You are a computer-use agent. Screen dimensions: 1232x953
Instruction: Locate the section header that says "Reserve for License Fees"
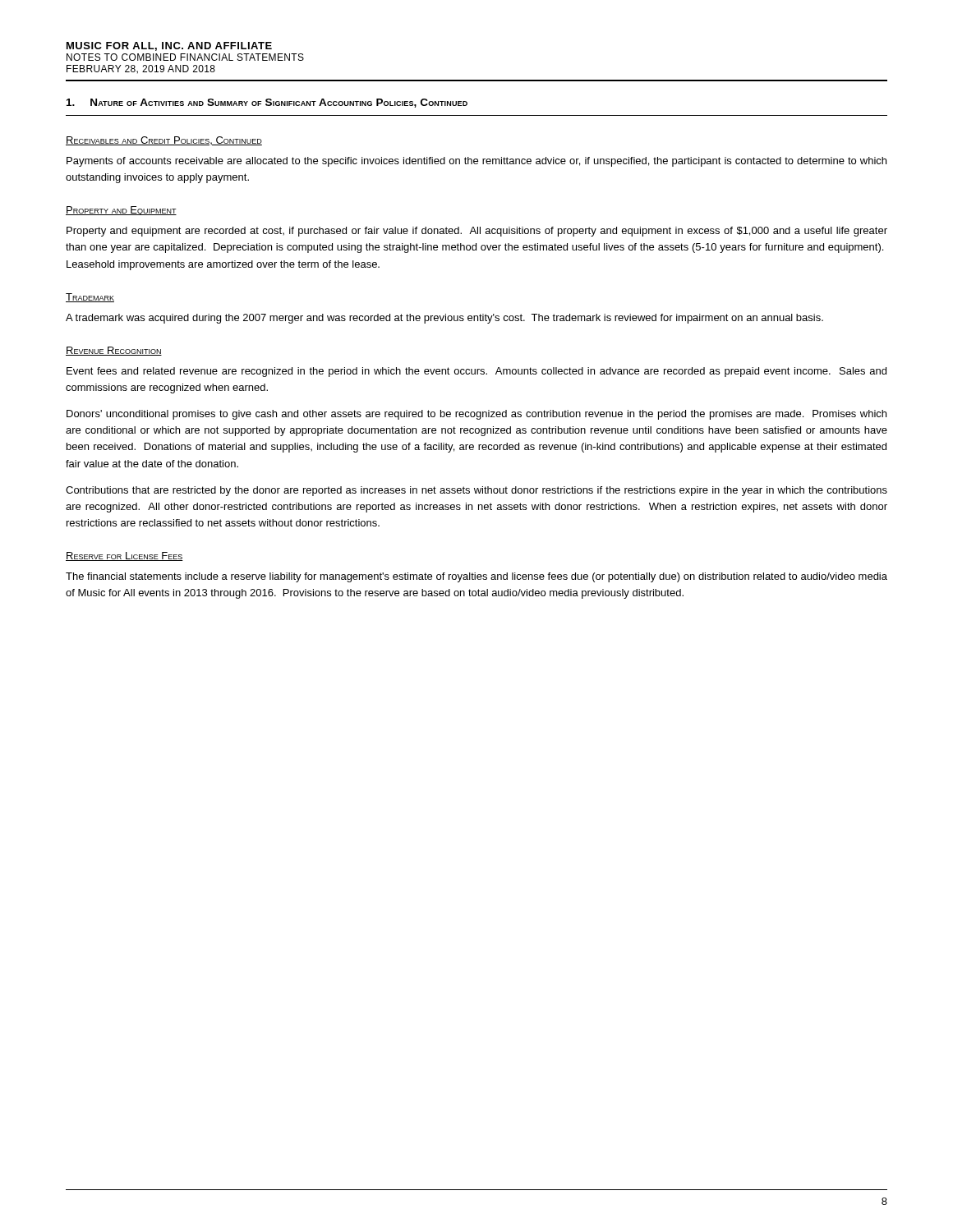(x=124, y=556)
